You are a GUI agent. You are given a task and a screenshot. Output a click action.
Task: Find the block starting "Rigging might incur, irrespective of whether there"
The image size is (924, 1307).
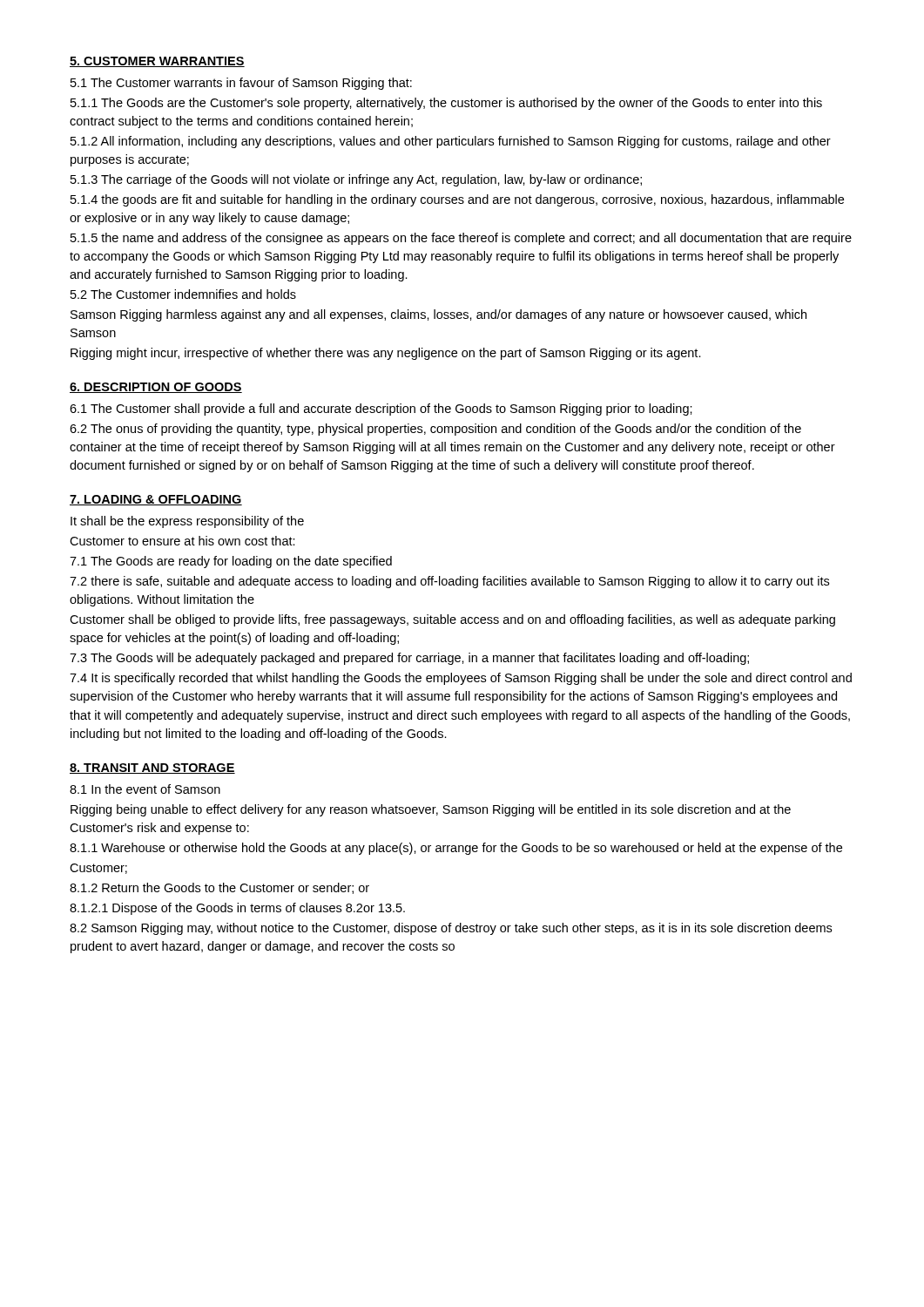pyautogui.click(x=386, y=353)
